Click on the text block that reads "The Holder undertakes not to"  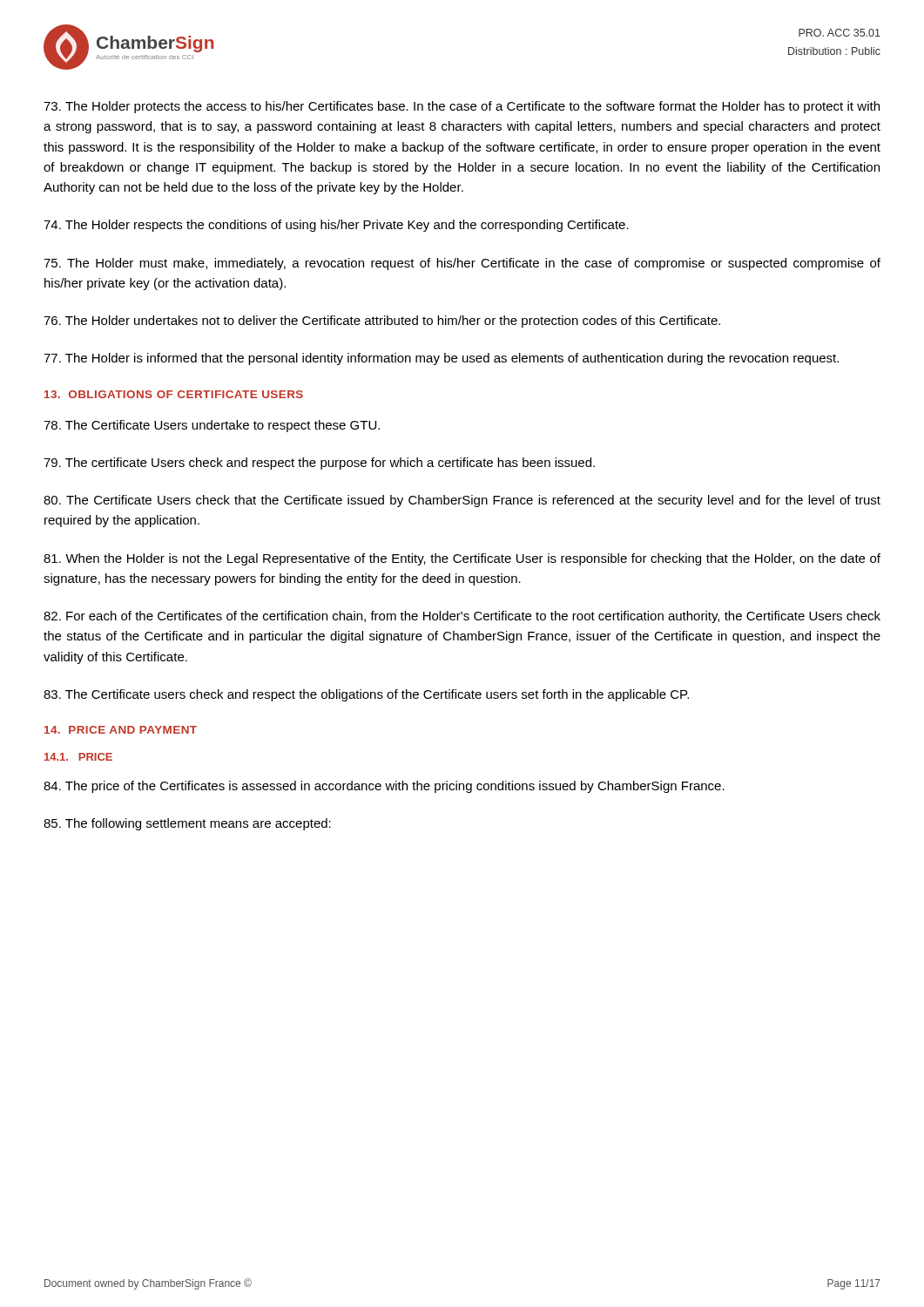383,320
